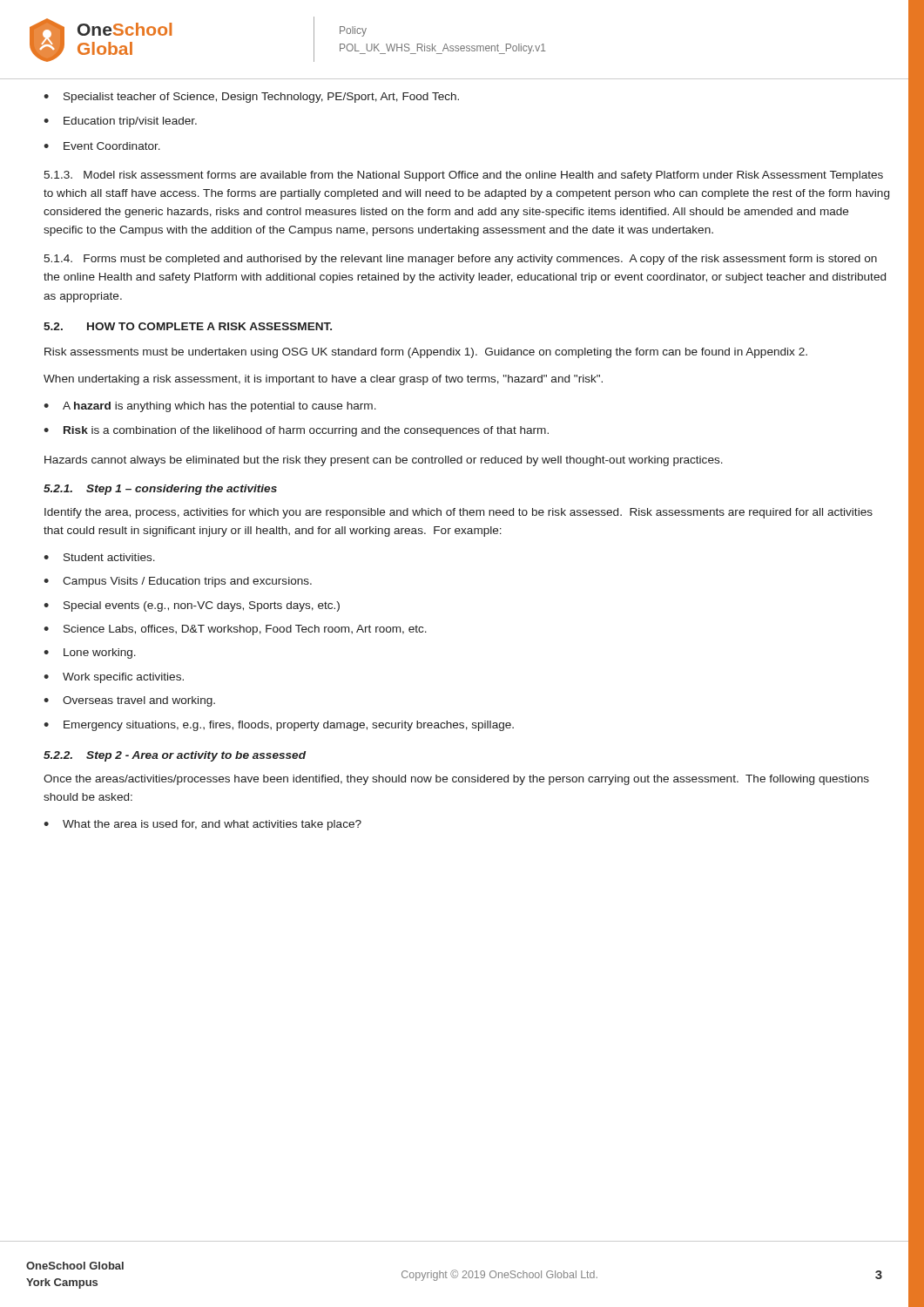Select the text block starting "• Student activities."
Viewport: 924px width, 1307px height.
100,558
